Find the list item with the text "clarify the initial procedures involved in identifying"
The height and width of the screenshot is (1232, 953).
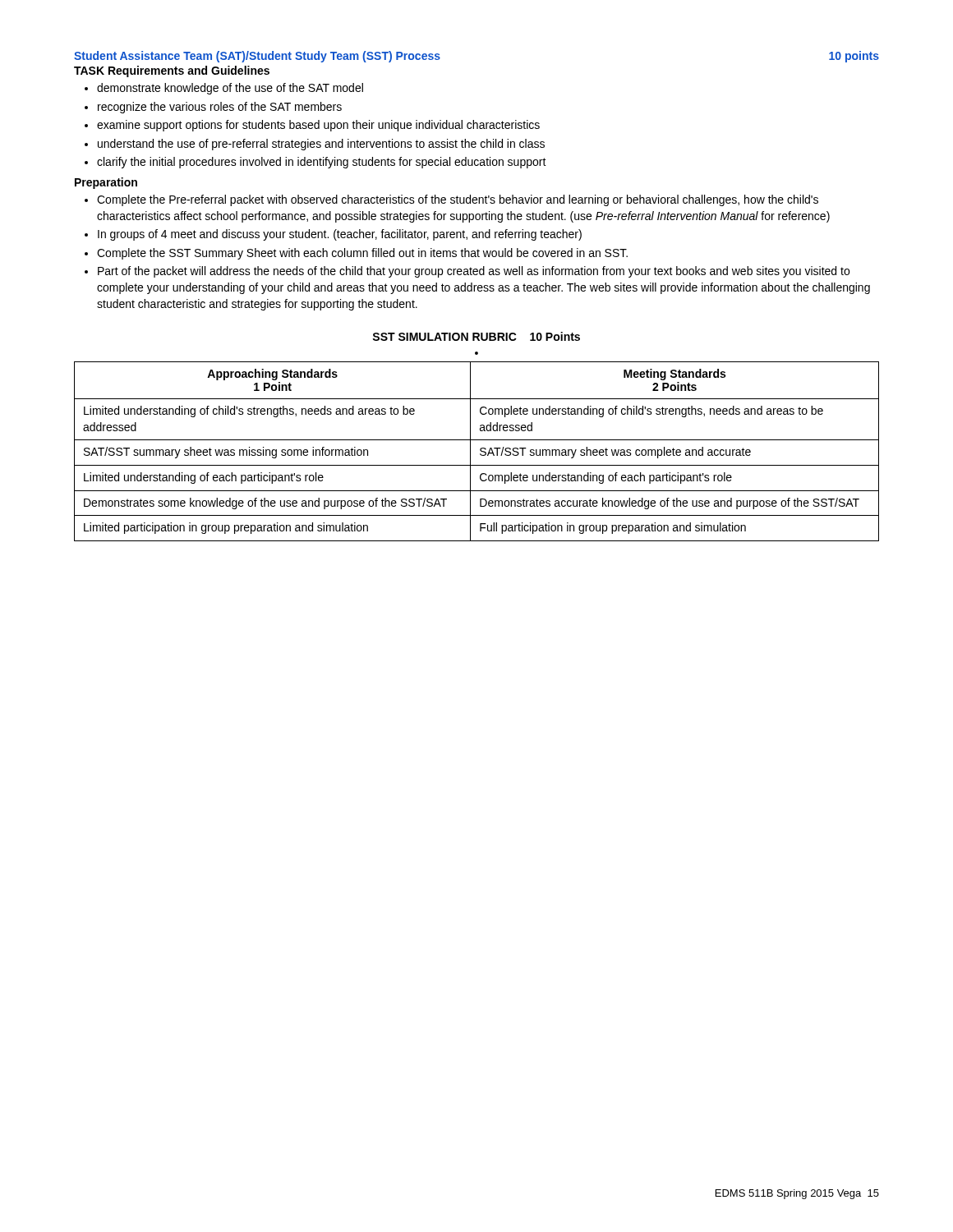[321, 162]
